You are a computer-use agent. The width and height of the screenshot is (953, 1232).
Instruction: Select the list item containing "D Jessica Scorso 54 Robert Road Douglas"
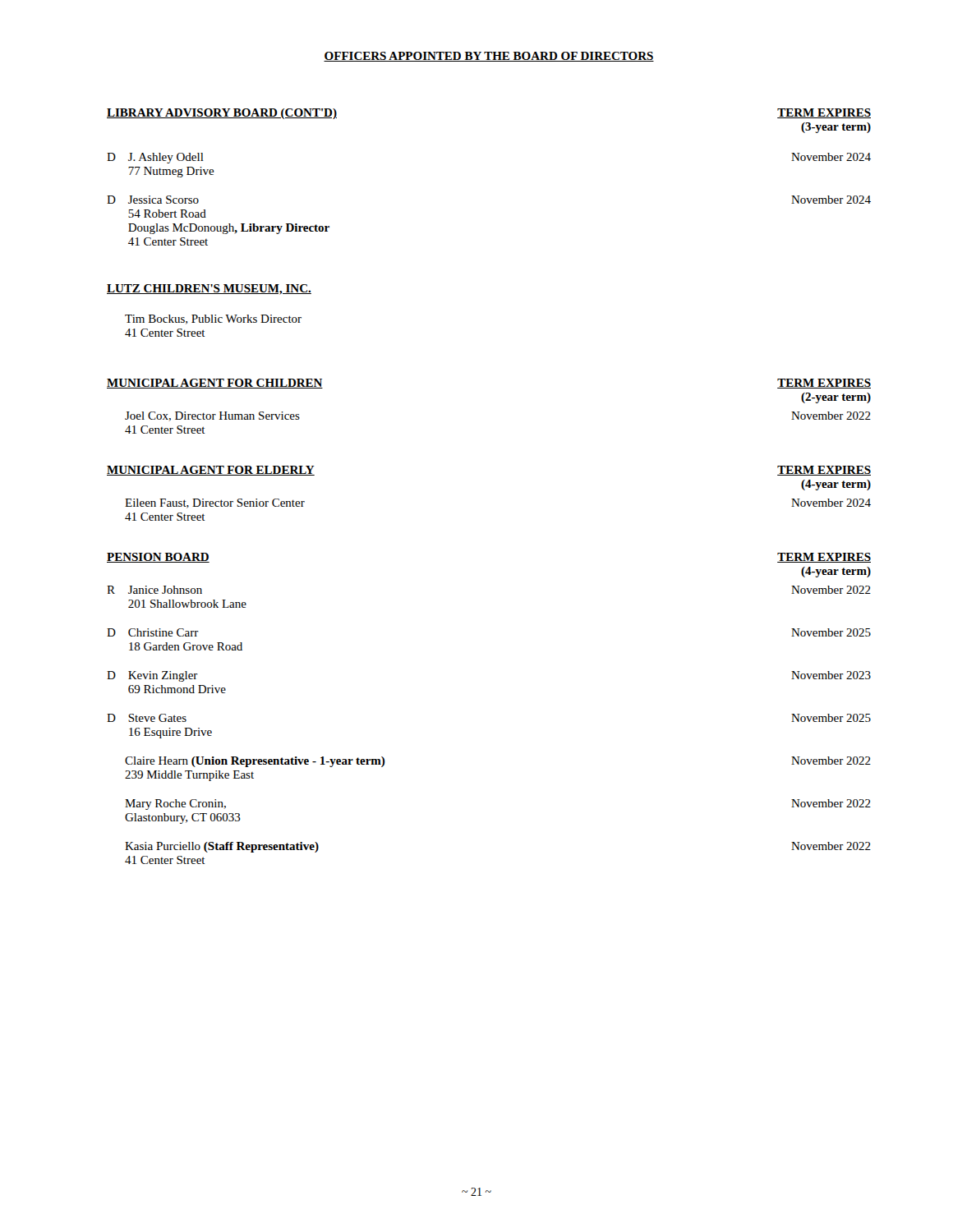point(159,198)
